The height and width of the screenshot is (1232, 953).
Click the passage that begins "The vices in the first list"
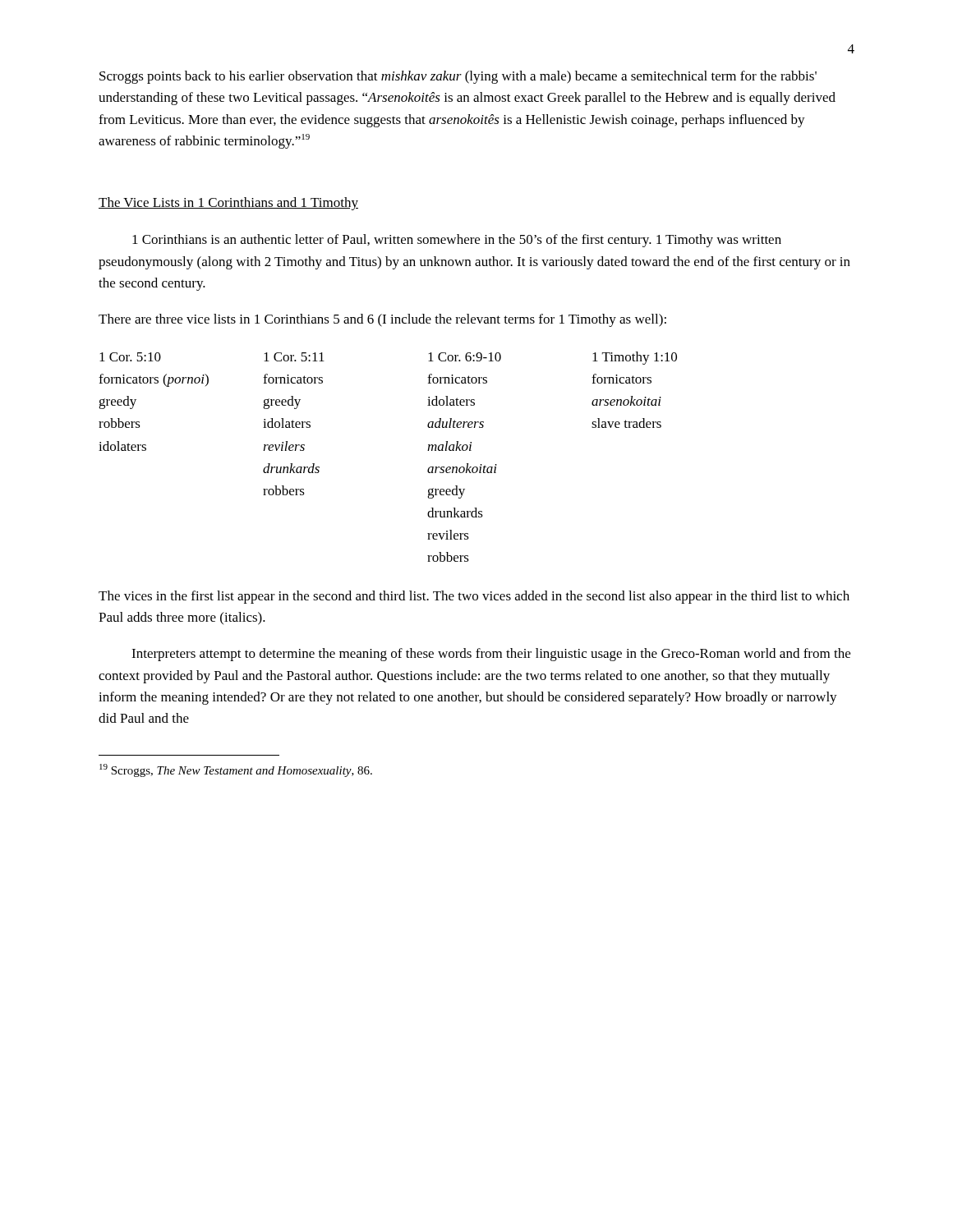coord(476,607)
